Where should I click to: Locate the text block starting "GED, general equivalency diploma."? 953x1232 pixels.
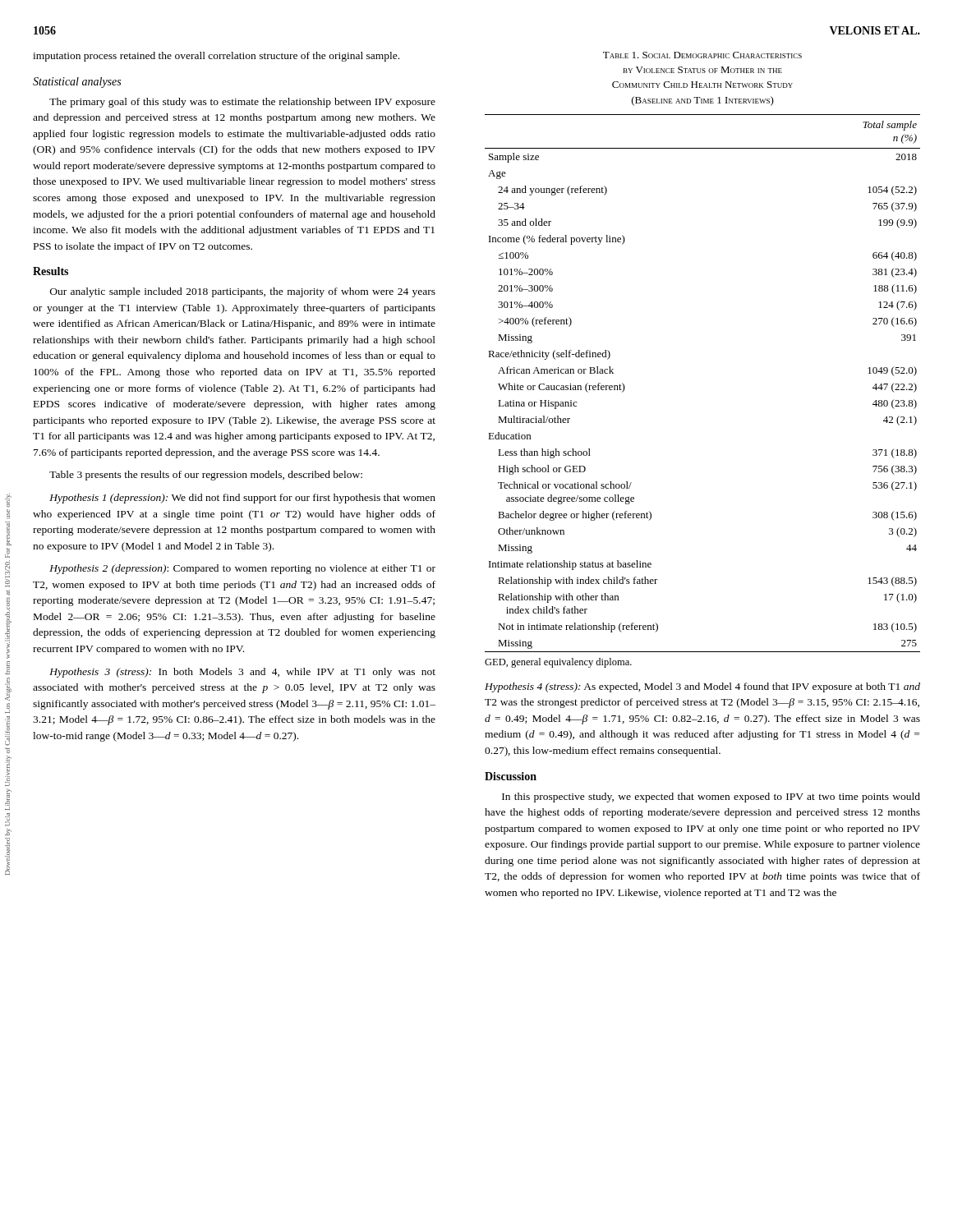click(x=558, y=662)
